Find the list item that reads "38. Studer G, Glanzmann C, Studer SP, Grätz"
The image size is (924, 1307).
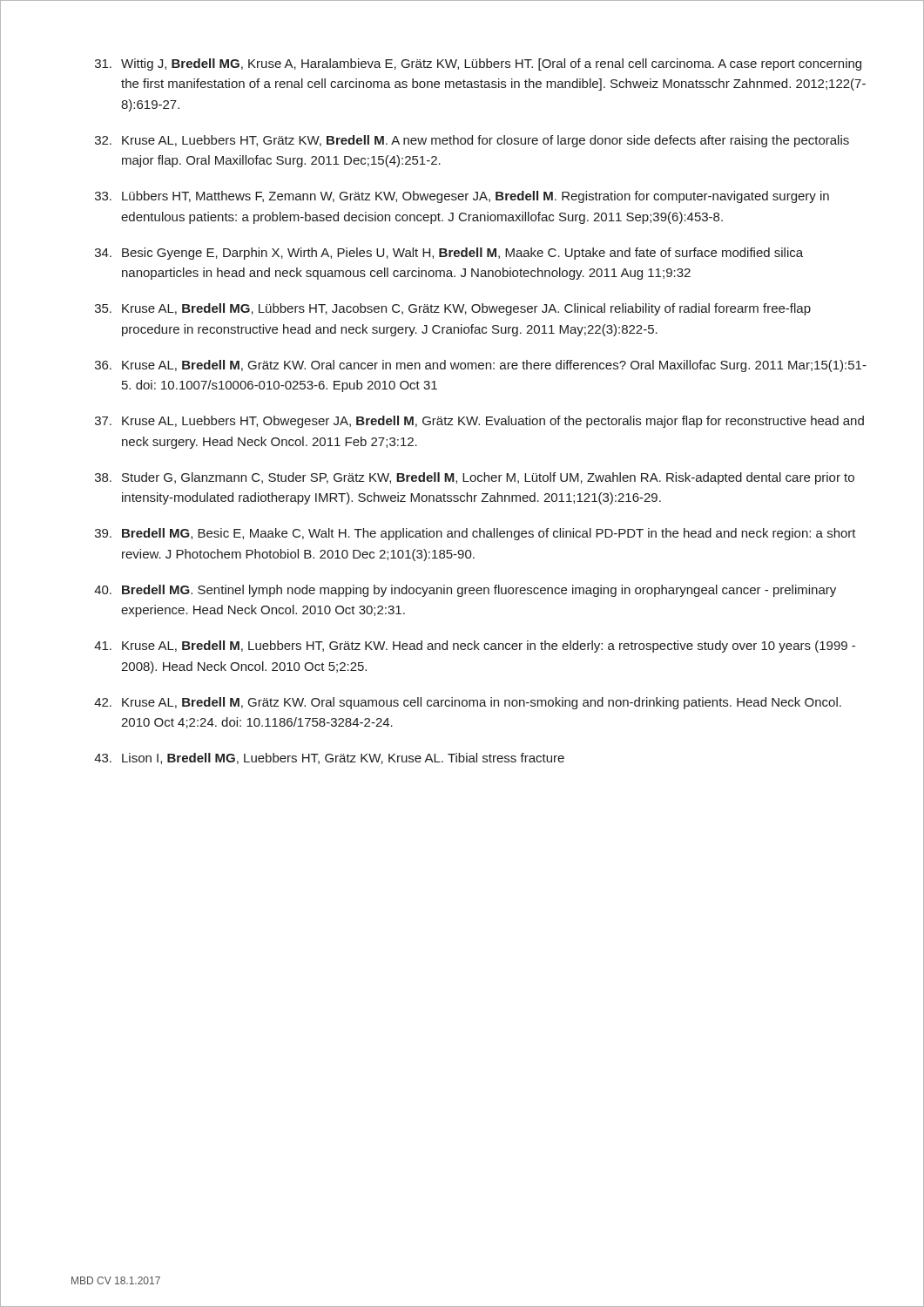click(471, 487)
